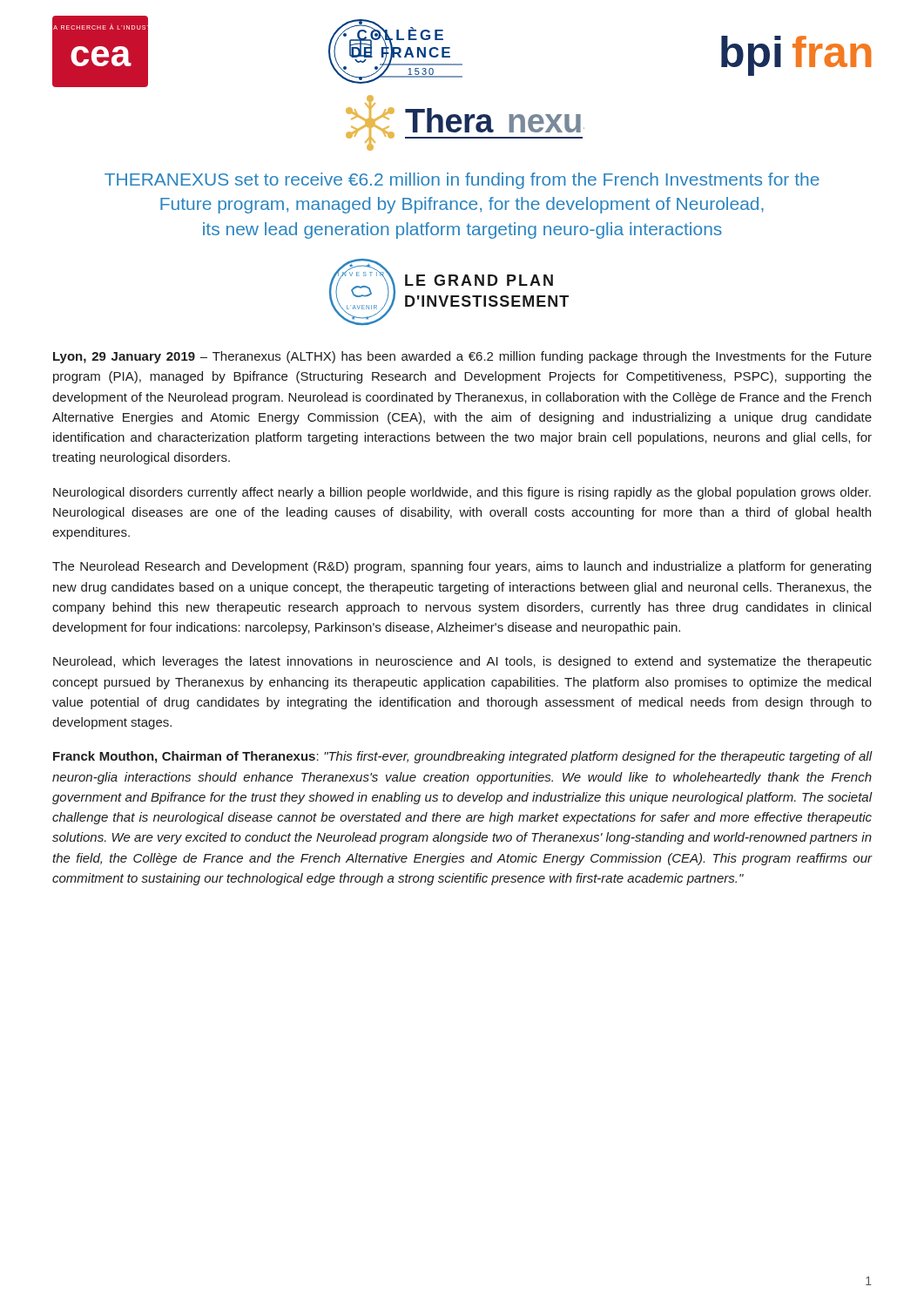
Task: Click on the element starting "Franck Mouthon, Chairman of Theranexus: "This first-ever, groundbreaking"
Action: tap(462, 817)
